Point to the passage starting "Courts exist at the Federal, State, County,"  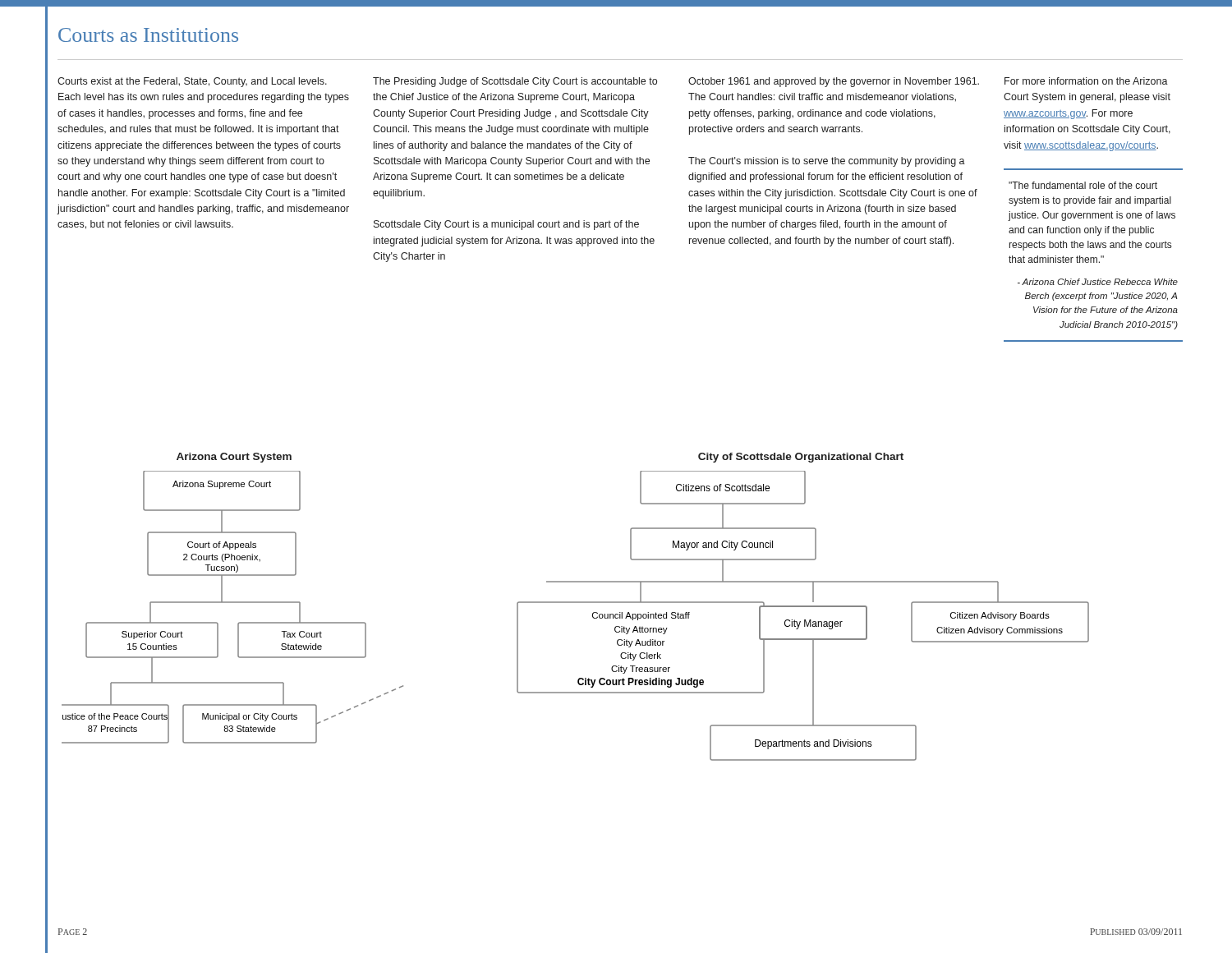click(203, 153)
